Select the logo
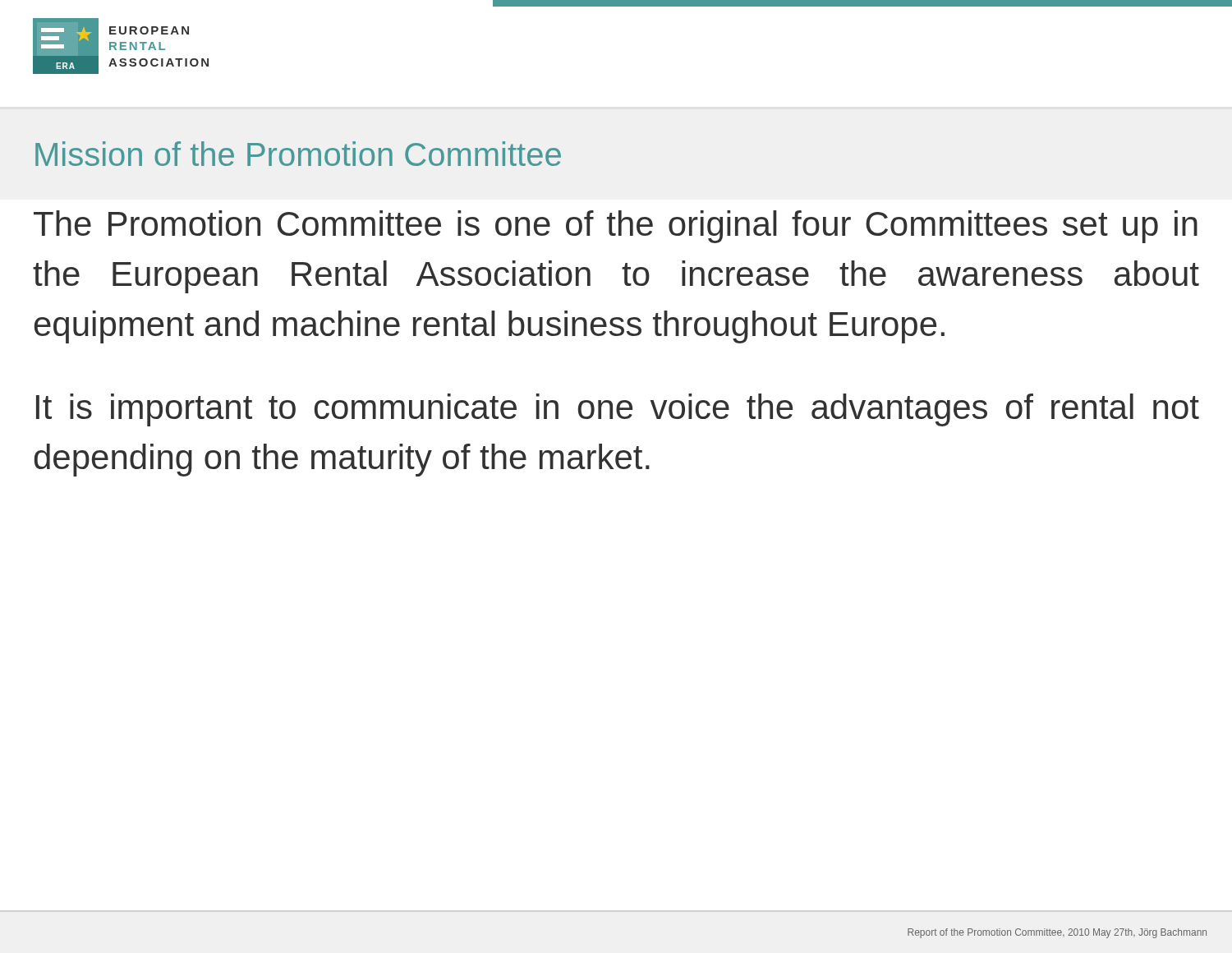 [122, 46]
